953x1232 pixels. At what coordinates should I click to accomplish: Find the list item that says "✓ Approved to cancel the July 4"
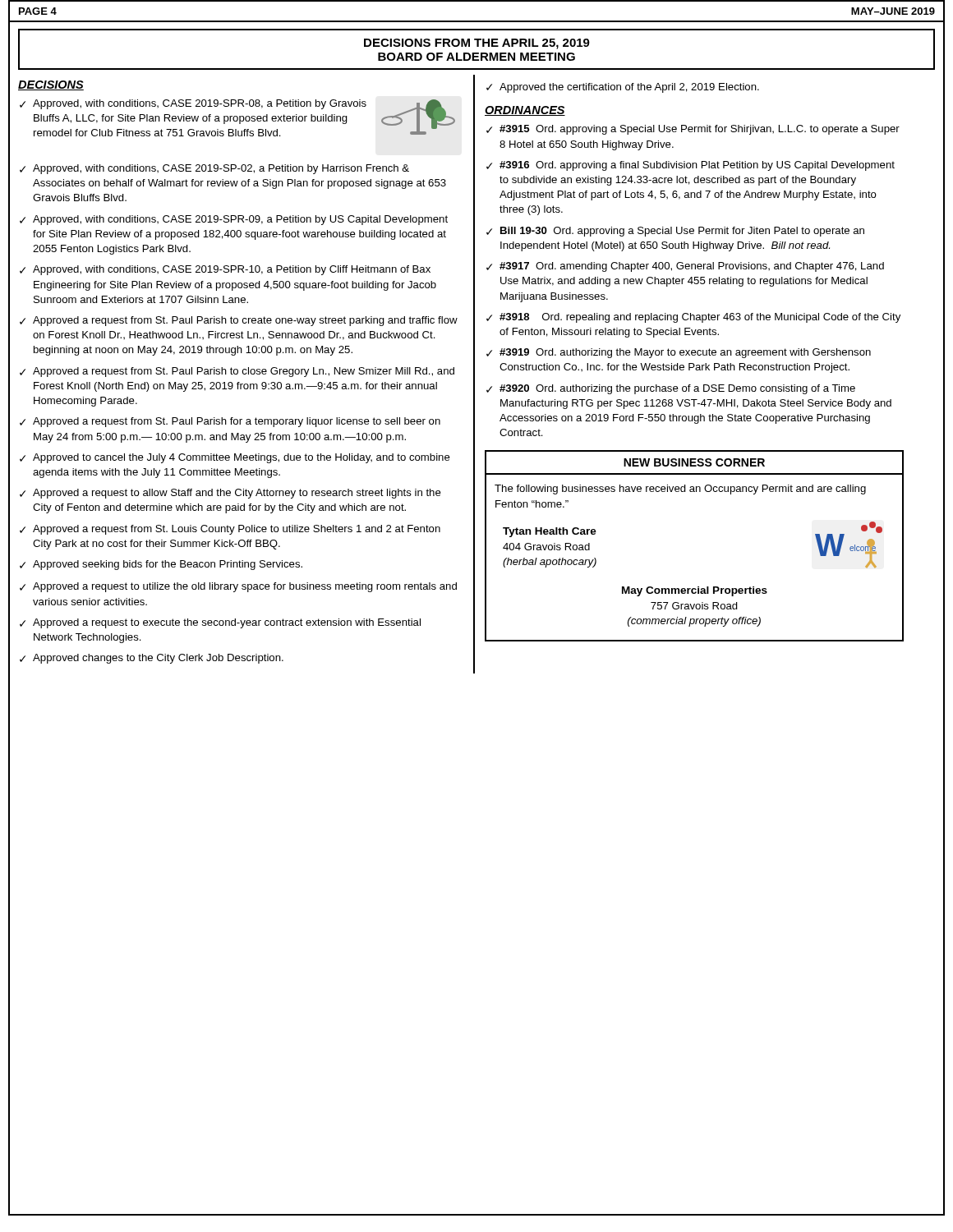pyautogui.click(x=240, y=465)
